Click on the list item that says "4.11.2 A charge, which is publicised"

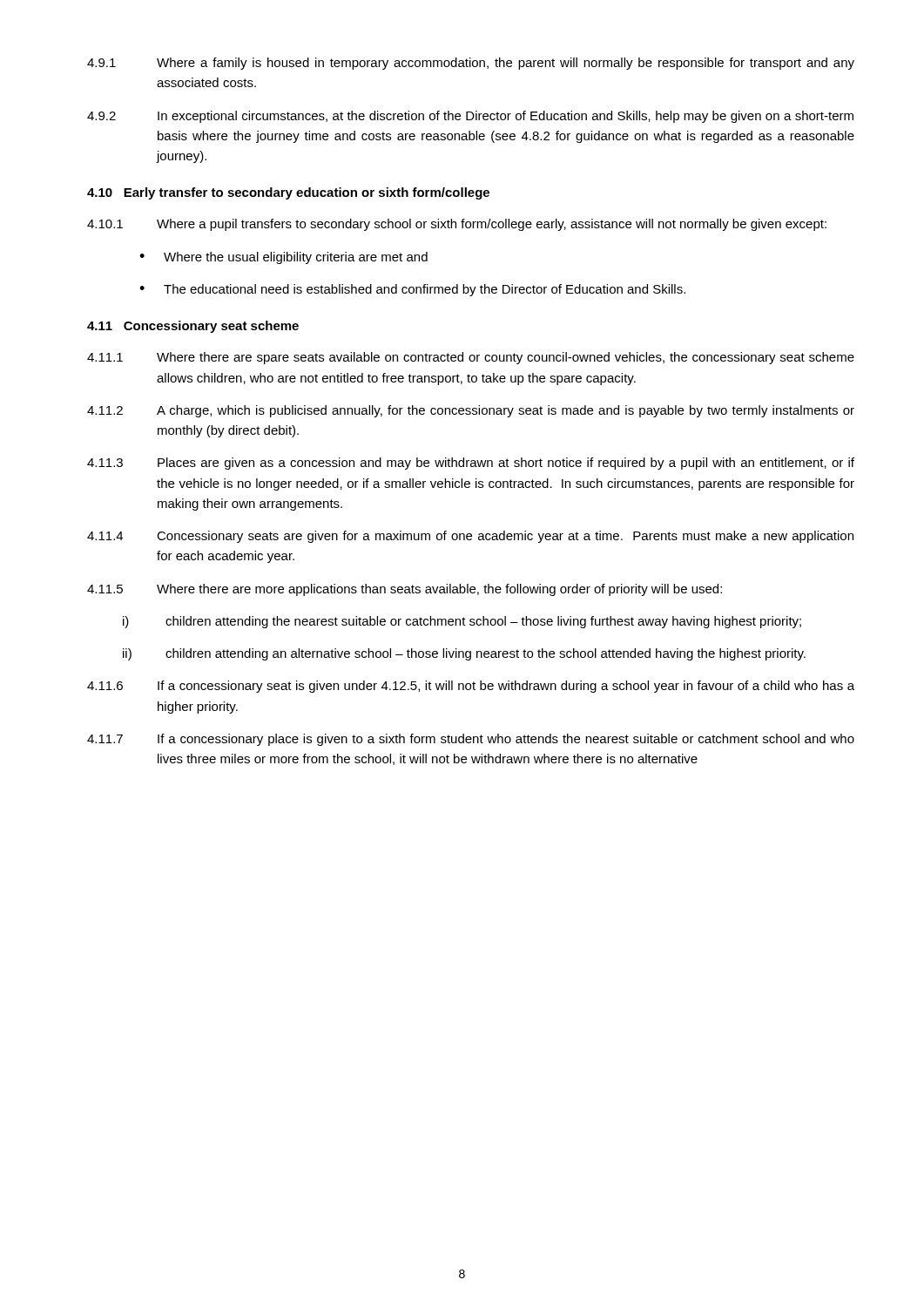(x=471, y=420)
